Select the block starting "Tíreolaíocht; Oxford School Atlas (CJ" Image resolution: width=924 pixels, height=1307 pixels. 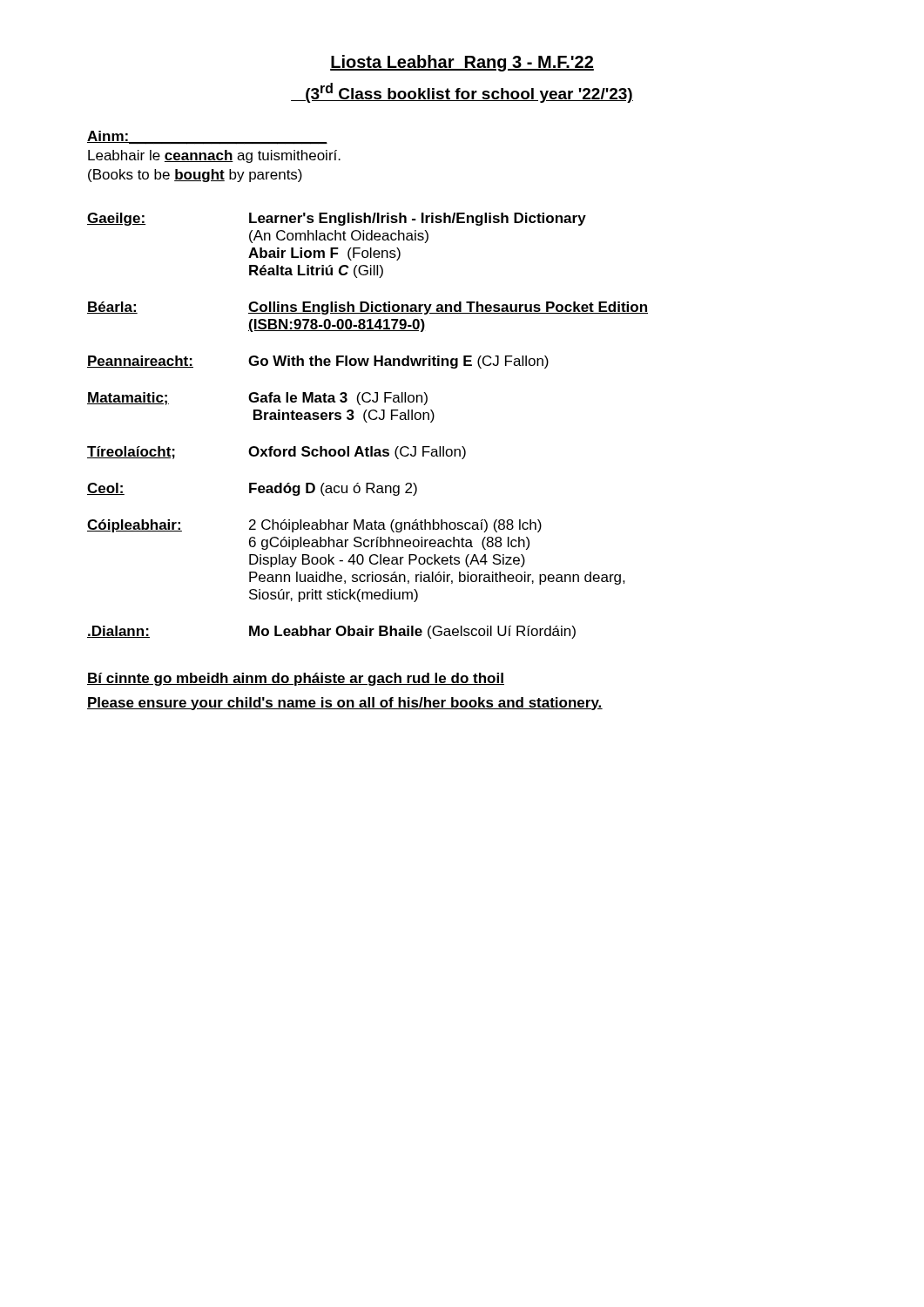[x=462, y=453]
